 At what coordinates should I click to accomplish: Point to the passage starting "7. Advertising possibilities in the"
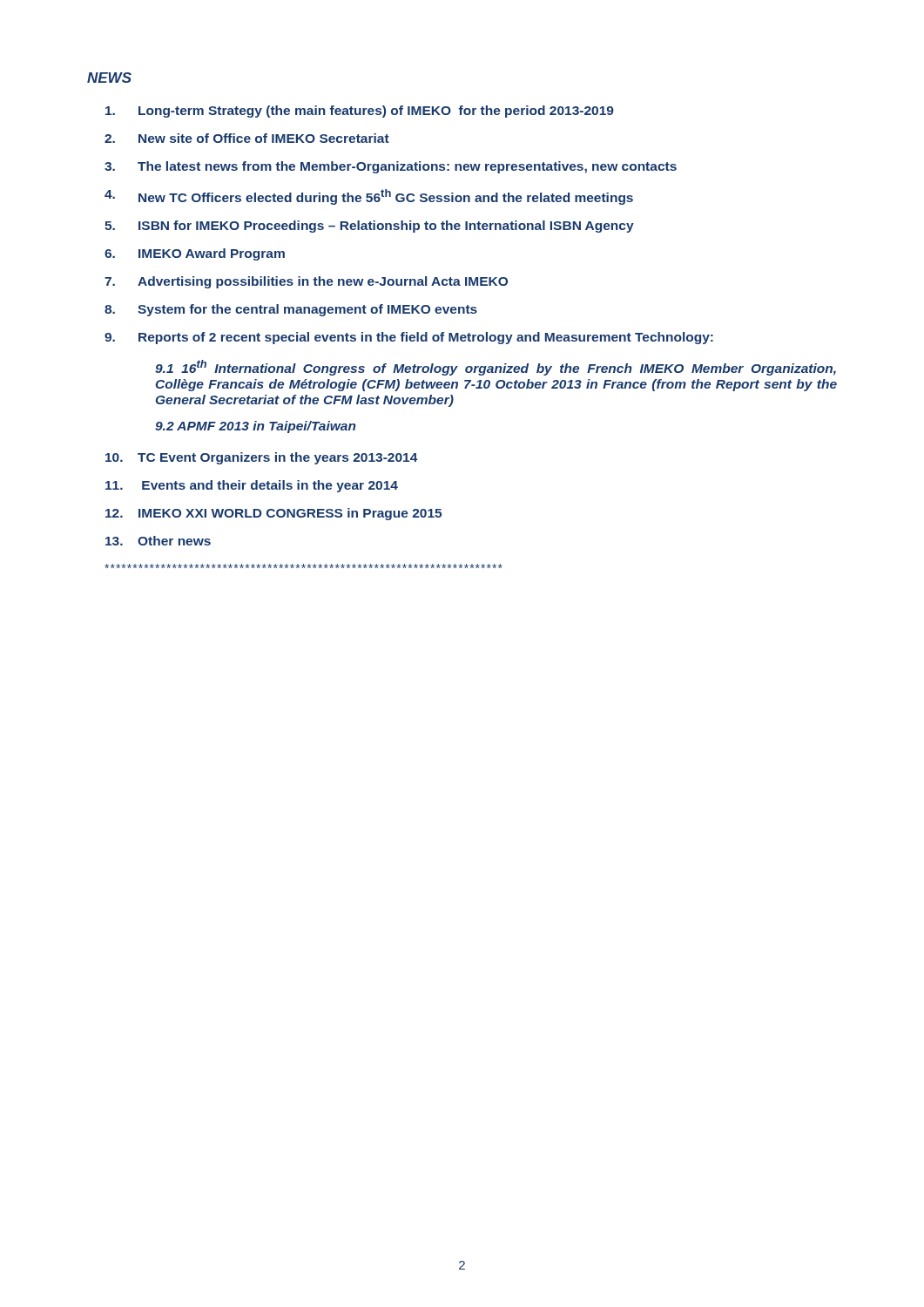coord(471,282)
